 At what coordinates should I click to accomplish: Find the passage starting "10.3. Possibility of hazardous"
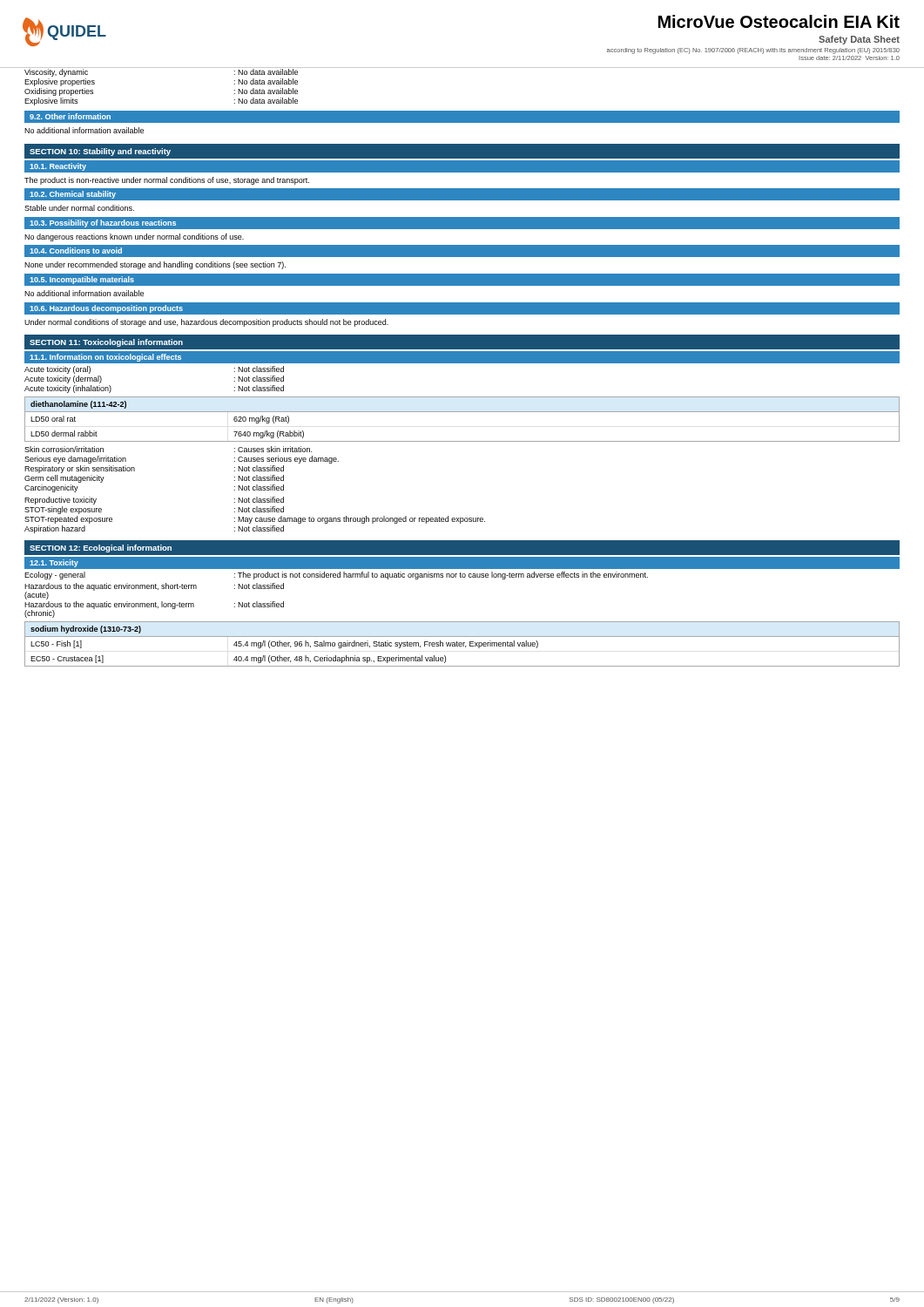[103, 223]
